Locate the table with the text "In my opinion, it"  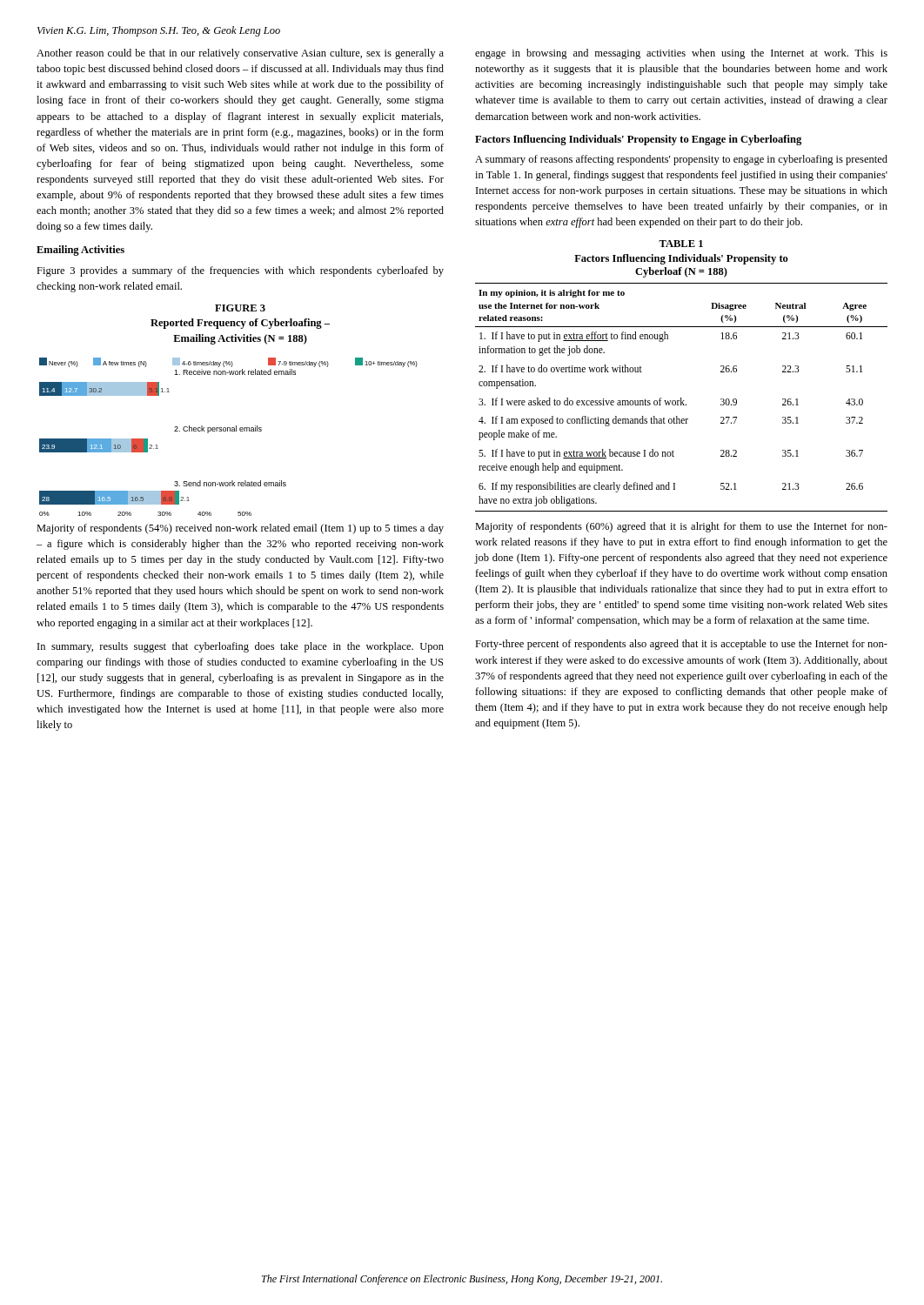click(x=681, y=397)
